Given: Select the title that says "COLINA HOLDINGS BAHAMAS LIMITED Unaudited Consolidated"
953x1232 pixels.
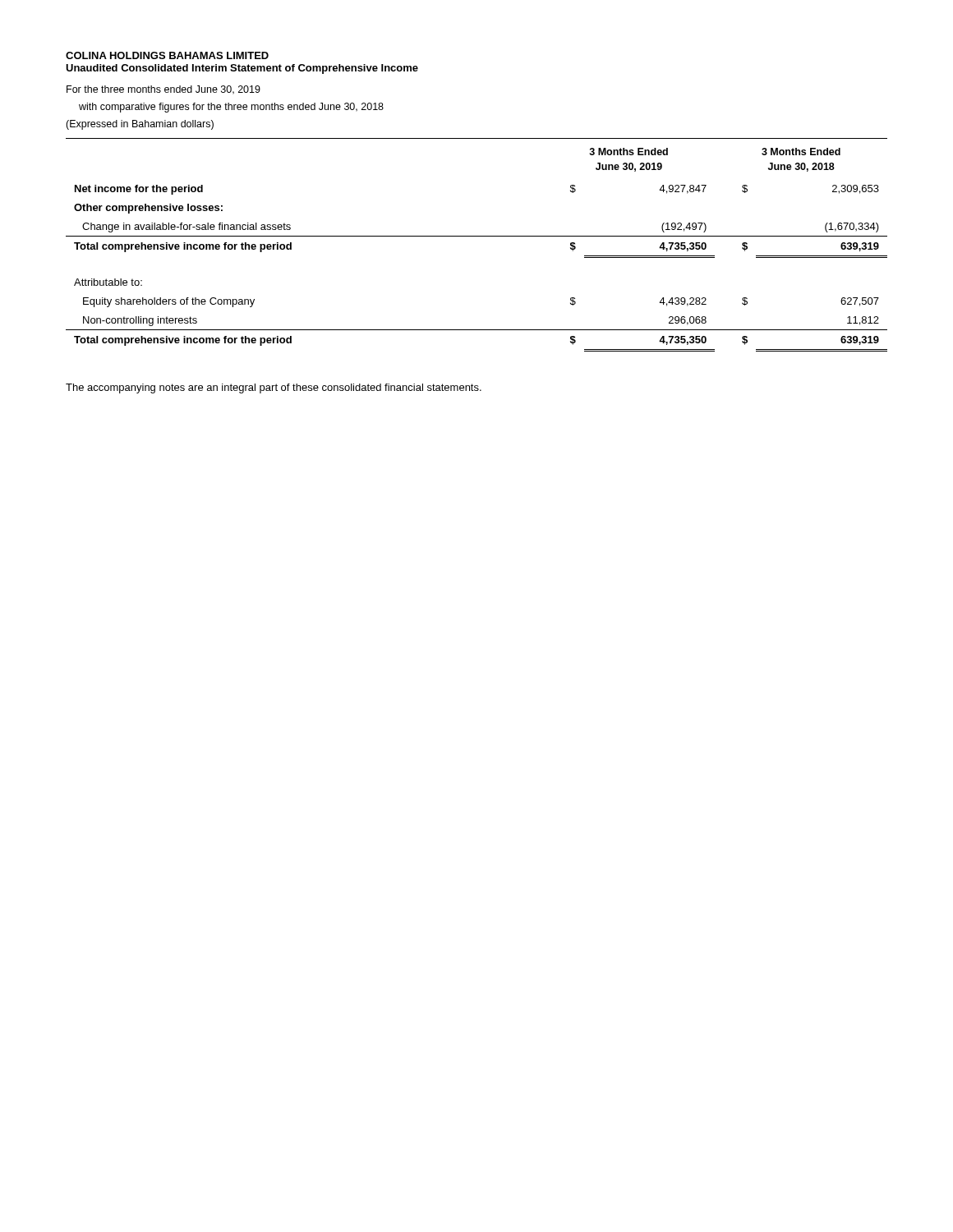Looking at the screenshot, I should click(242, 62).
